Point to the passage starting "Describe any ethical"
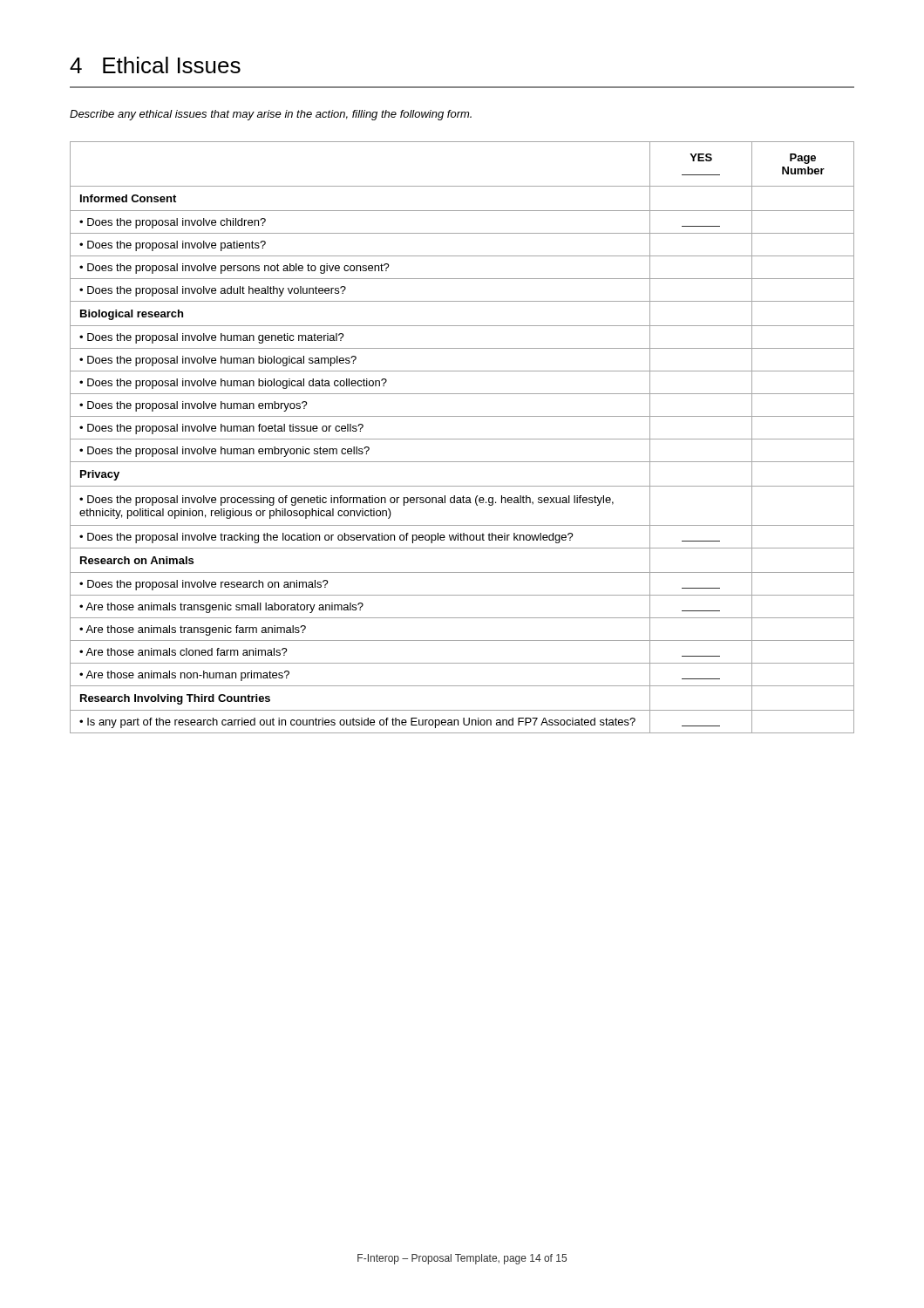 click(271, 114)
